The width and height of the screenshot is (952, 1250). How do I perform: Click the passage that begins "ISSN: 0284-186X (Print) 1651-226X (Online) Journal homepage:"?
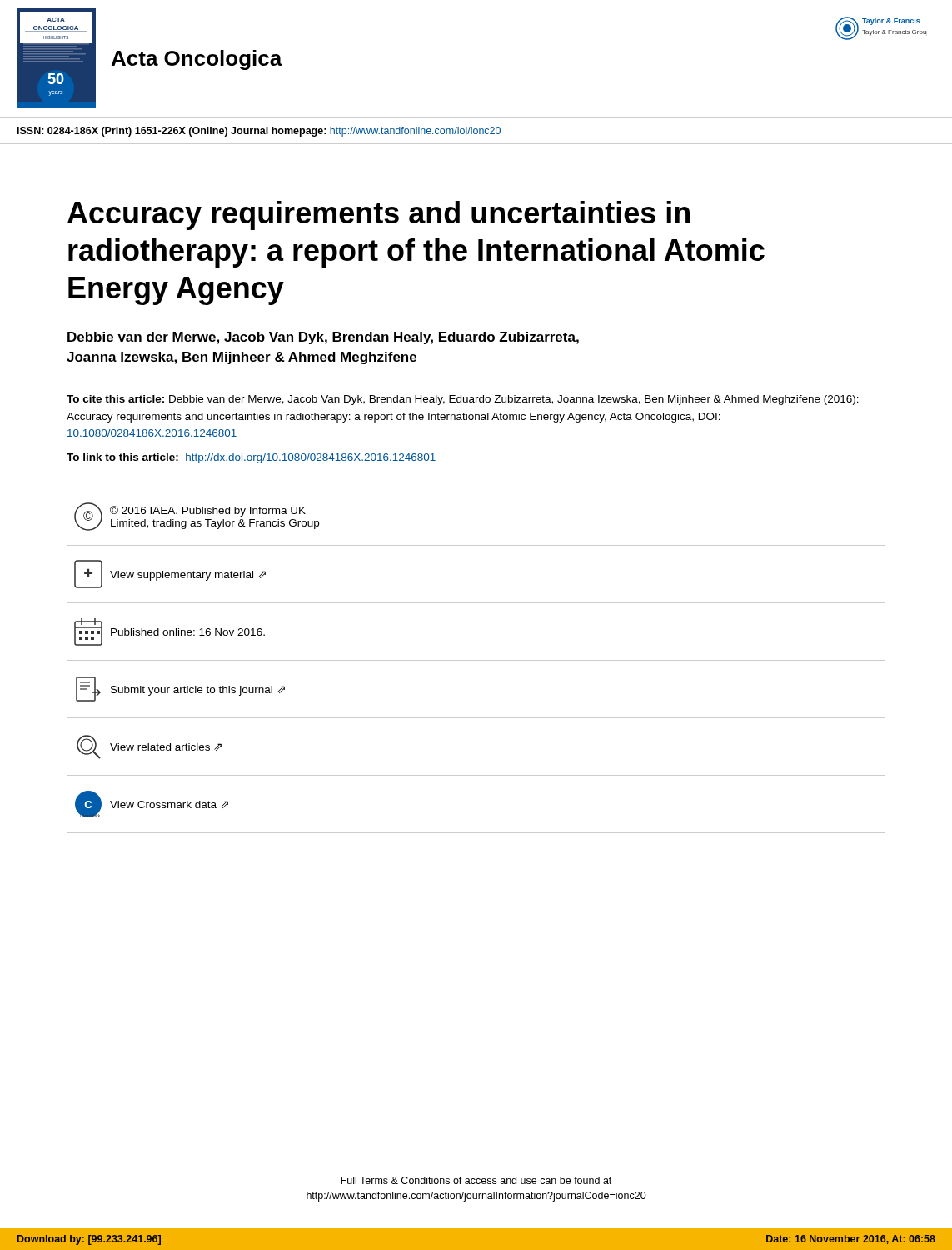[259, 131]
